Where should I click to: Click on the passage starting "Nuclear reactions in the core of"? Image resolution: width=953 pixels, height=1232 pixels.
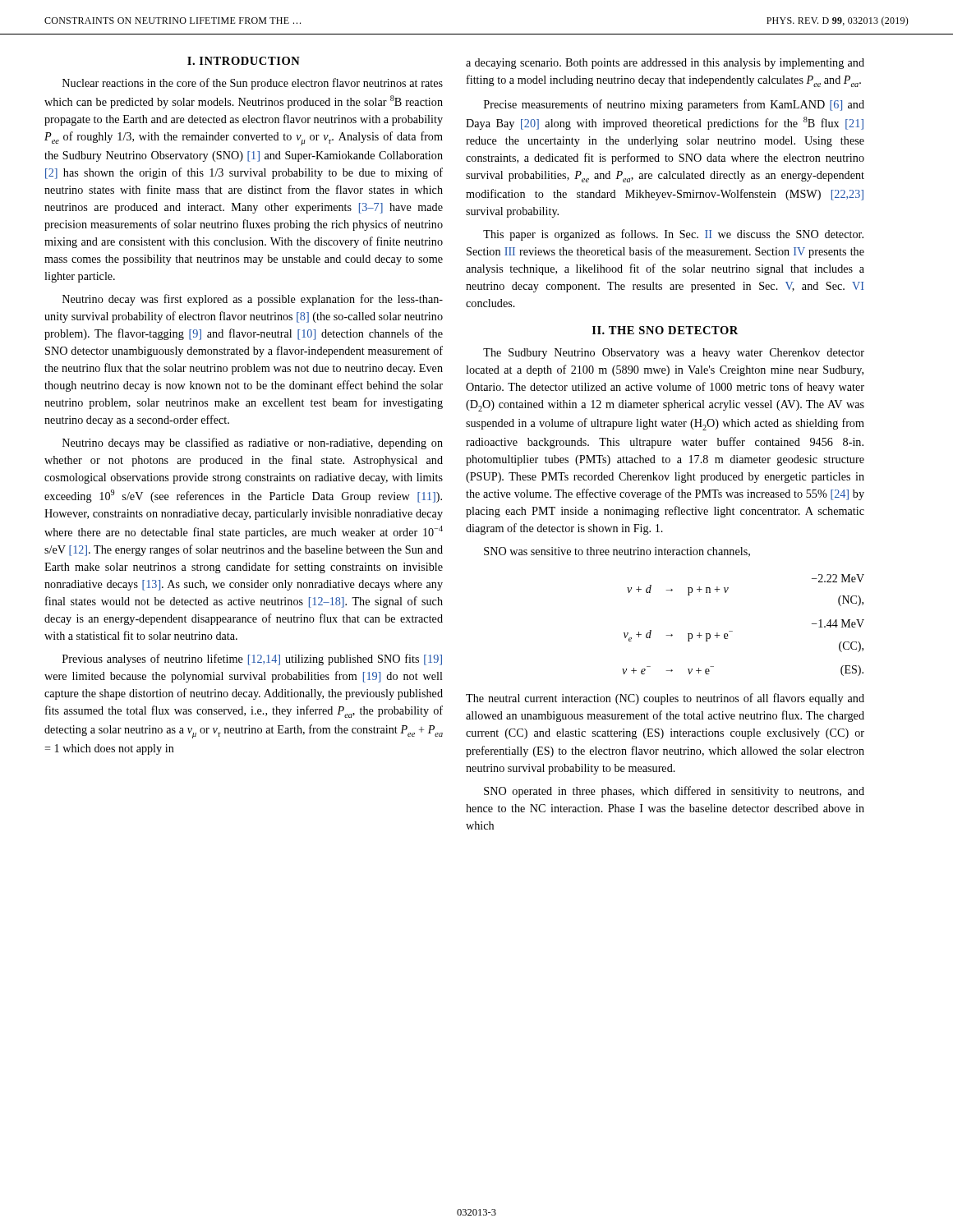tap(244, 180)
